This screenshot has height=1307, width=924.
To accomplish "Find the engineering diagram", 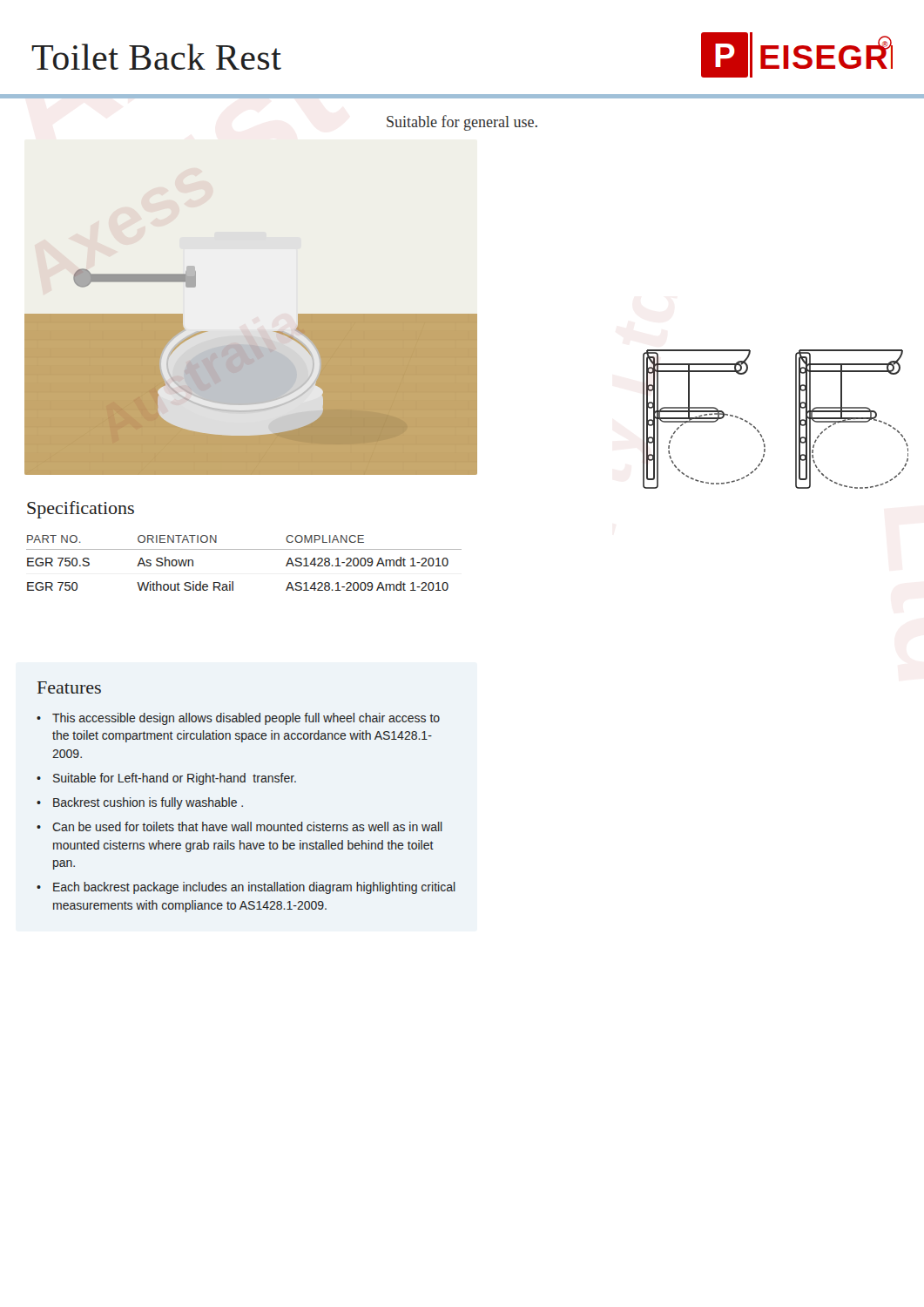I will 760,457.
